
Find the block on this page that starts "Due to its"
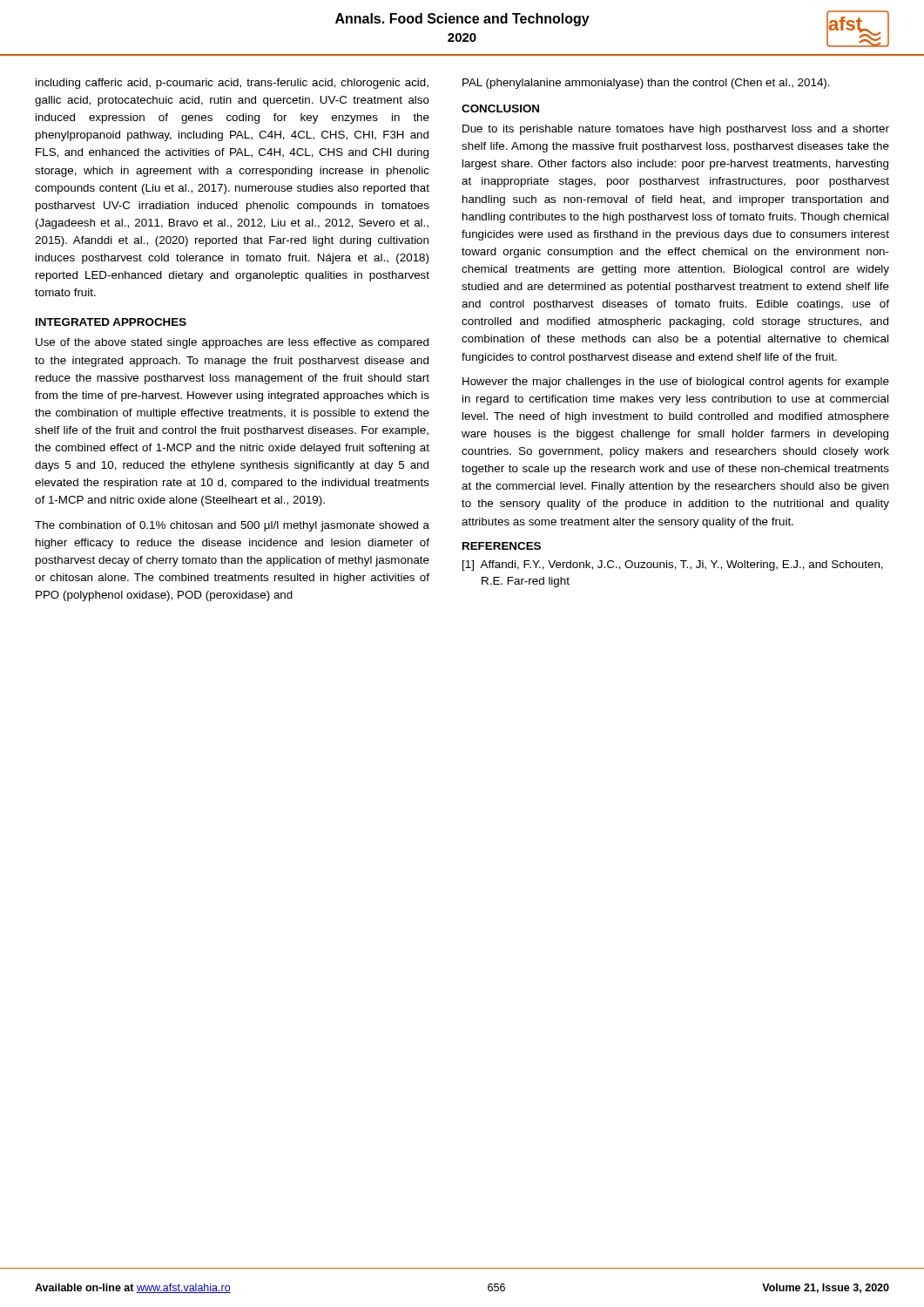[675, 325]
